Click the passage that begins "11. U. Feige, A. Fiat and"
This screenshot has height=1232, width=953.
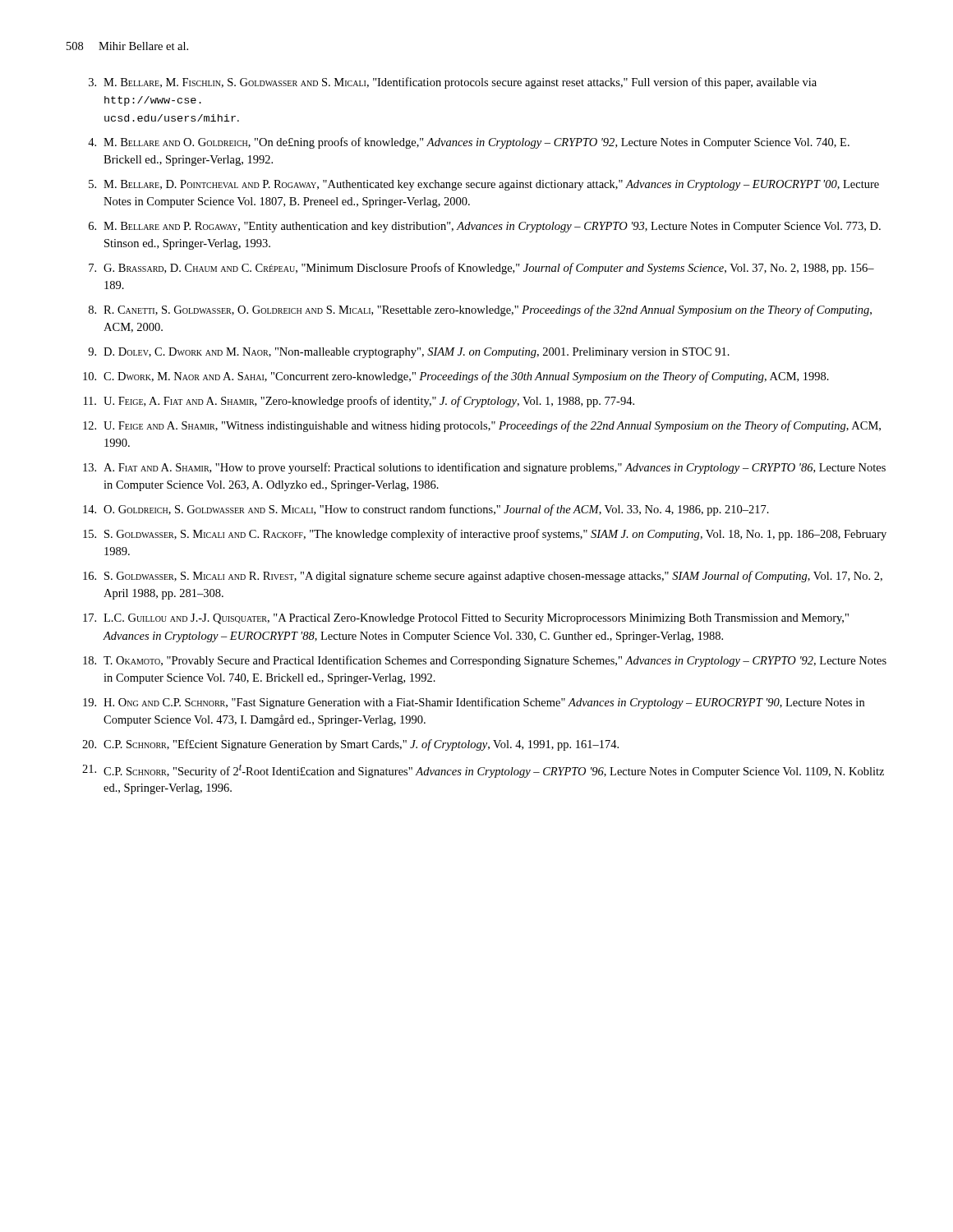pyautogui.click(x=476, y=402)
